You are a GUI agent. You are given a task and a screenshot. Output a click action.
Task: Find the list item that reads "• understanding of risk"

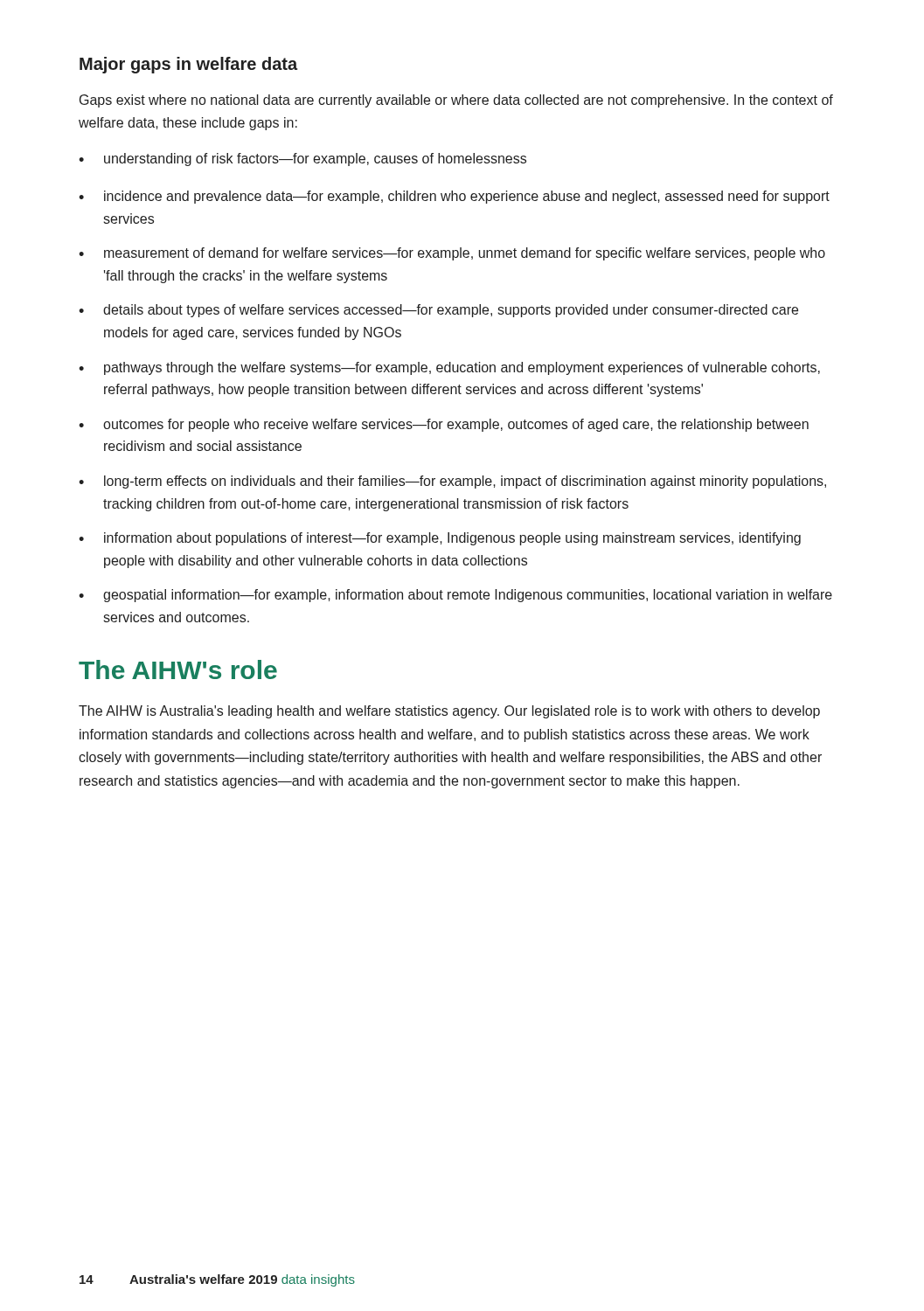(462, 160)
